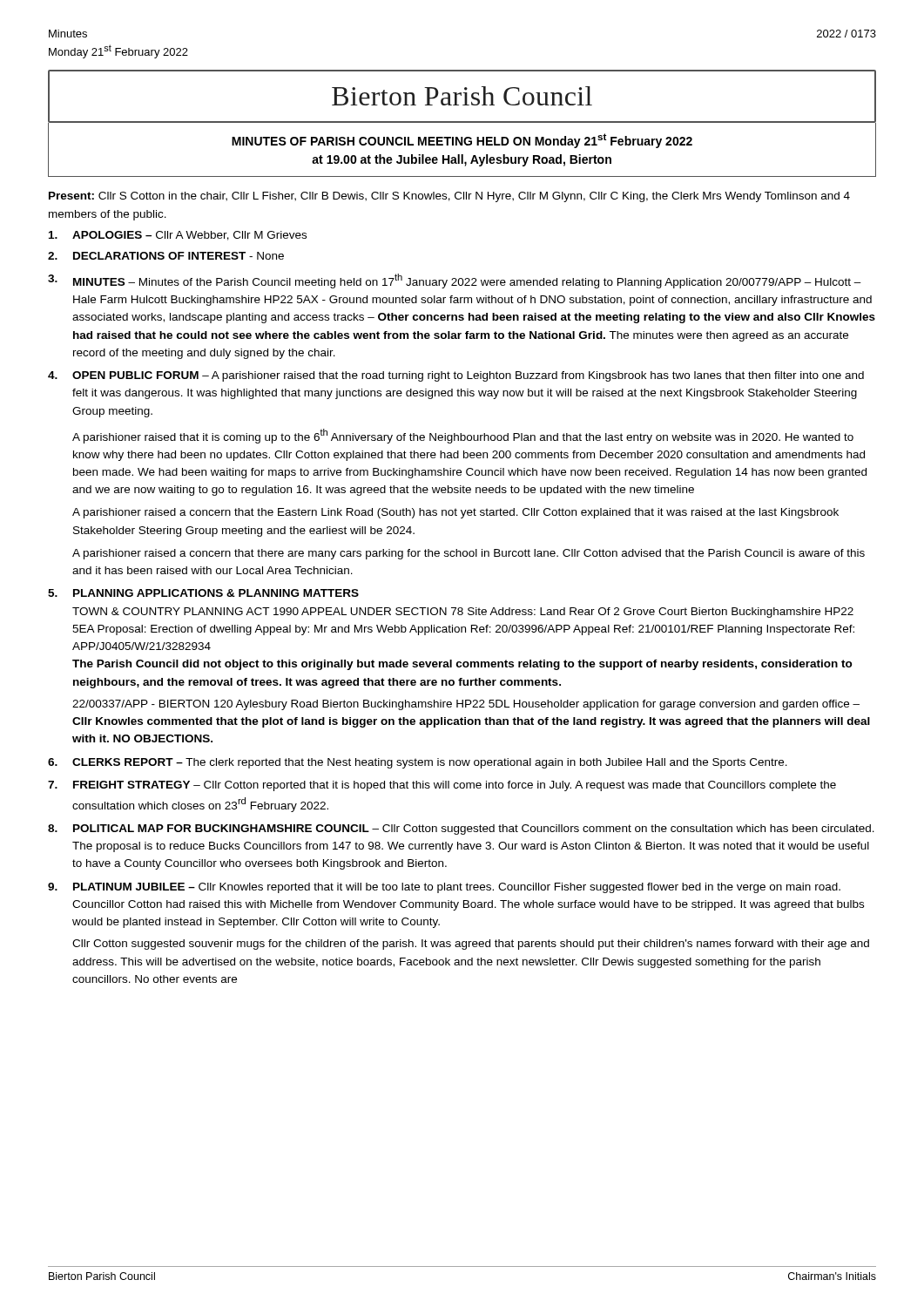Click the passage that begins "6. CLERKS REPORT – The clerk"
Screen dimensions: 1307x924
click(418, 762)
